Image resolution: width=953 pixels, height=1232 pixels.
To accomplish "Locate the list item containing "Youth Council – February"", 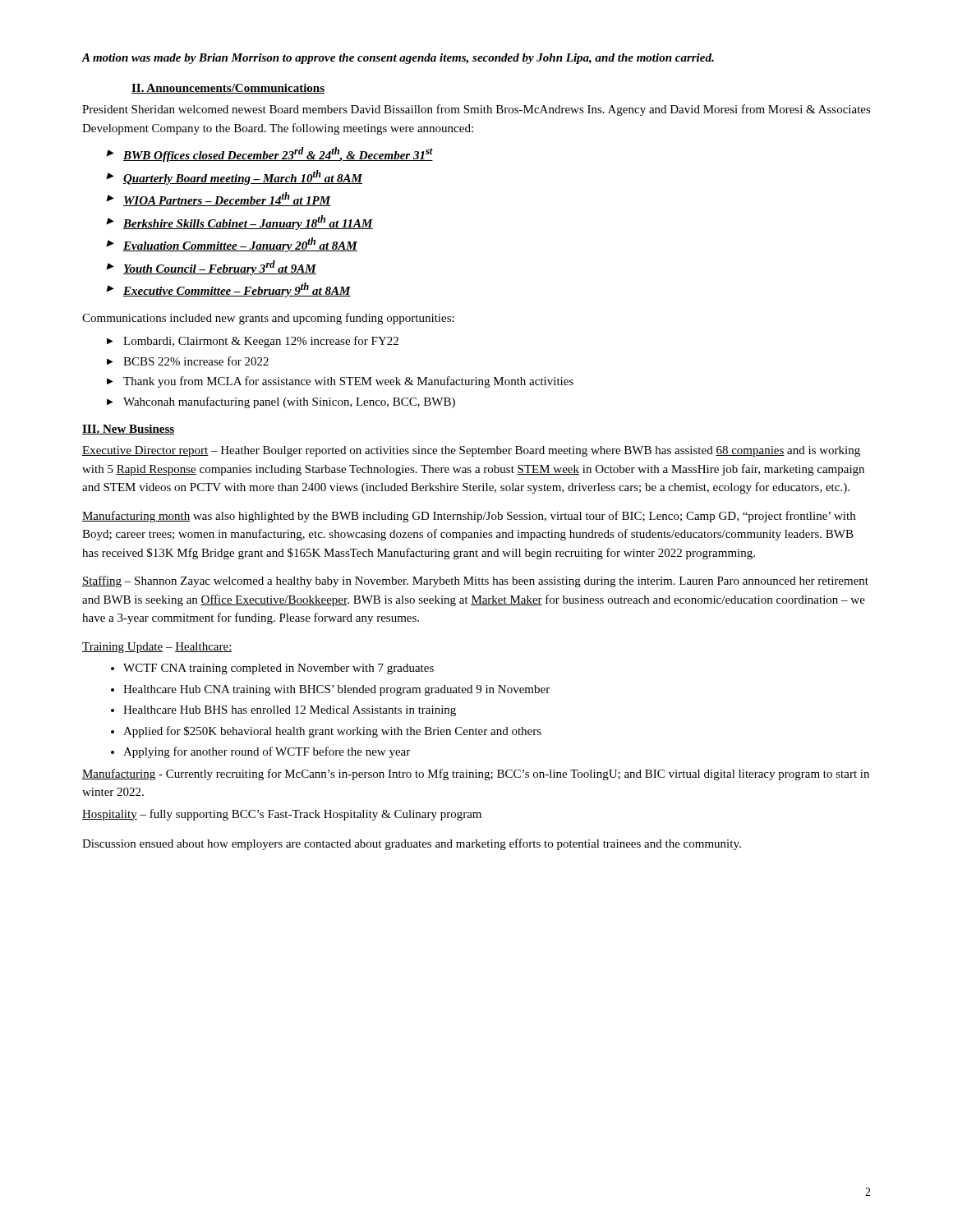I will [x=220, y=267].
